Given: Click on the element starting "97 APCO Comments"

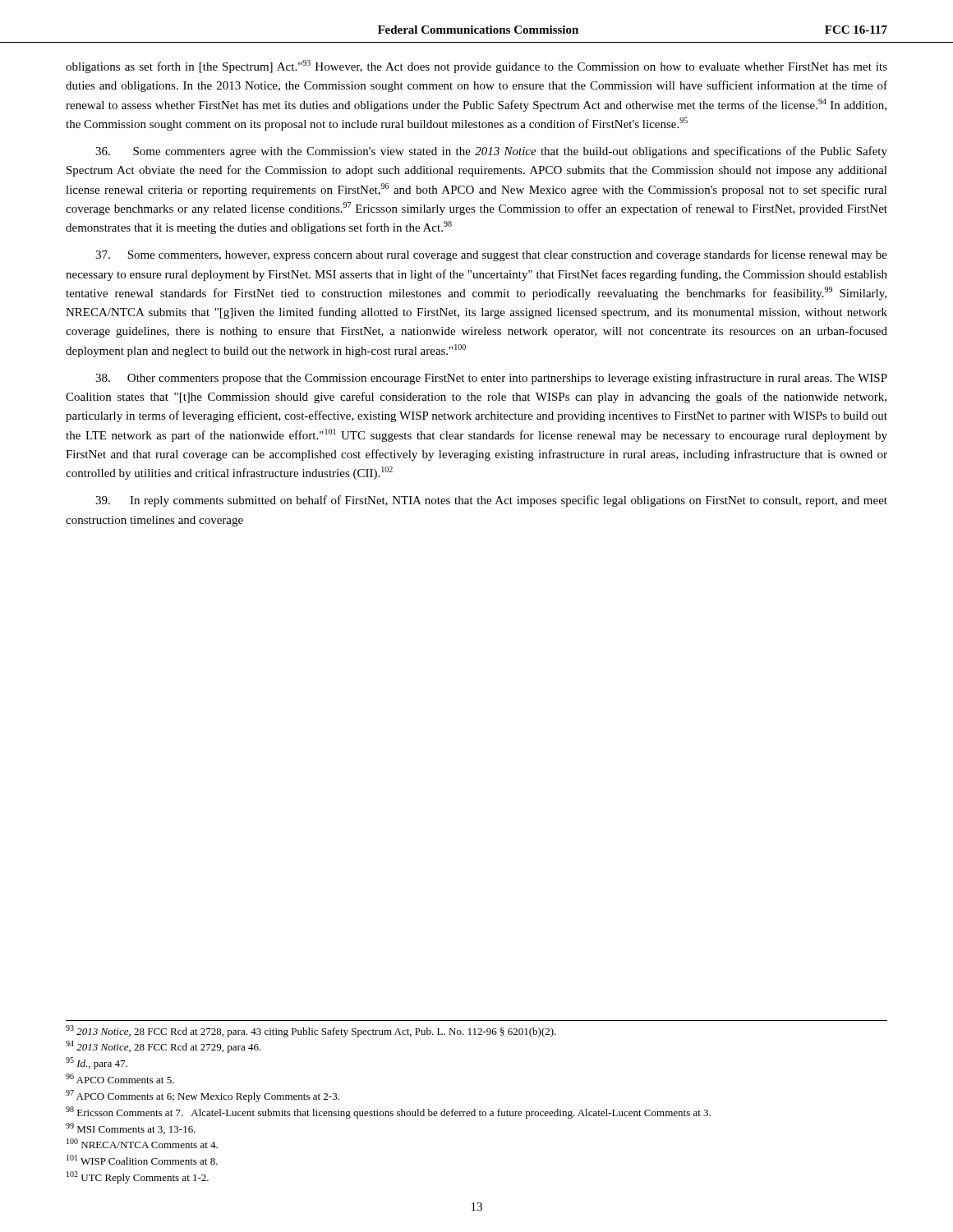Looking at the screenshot, I should click(x=203, y=1096).
